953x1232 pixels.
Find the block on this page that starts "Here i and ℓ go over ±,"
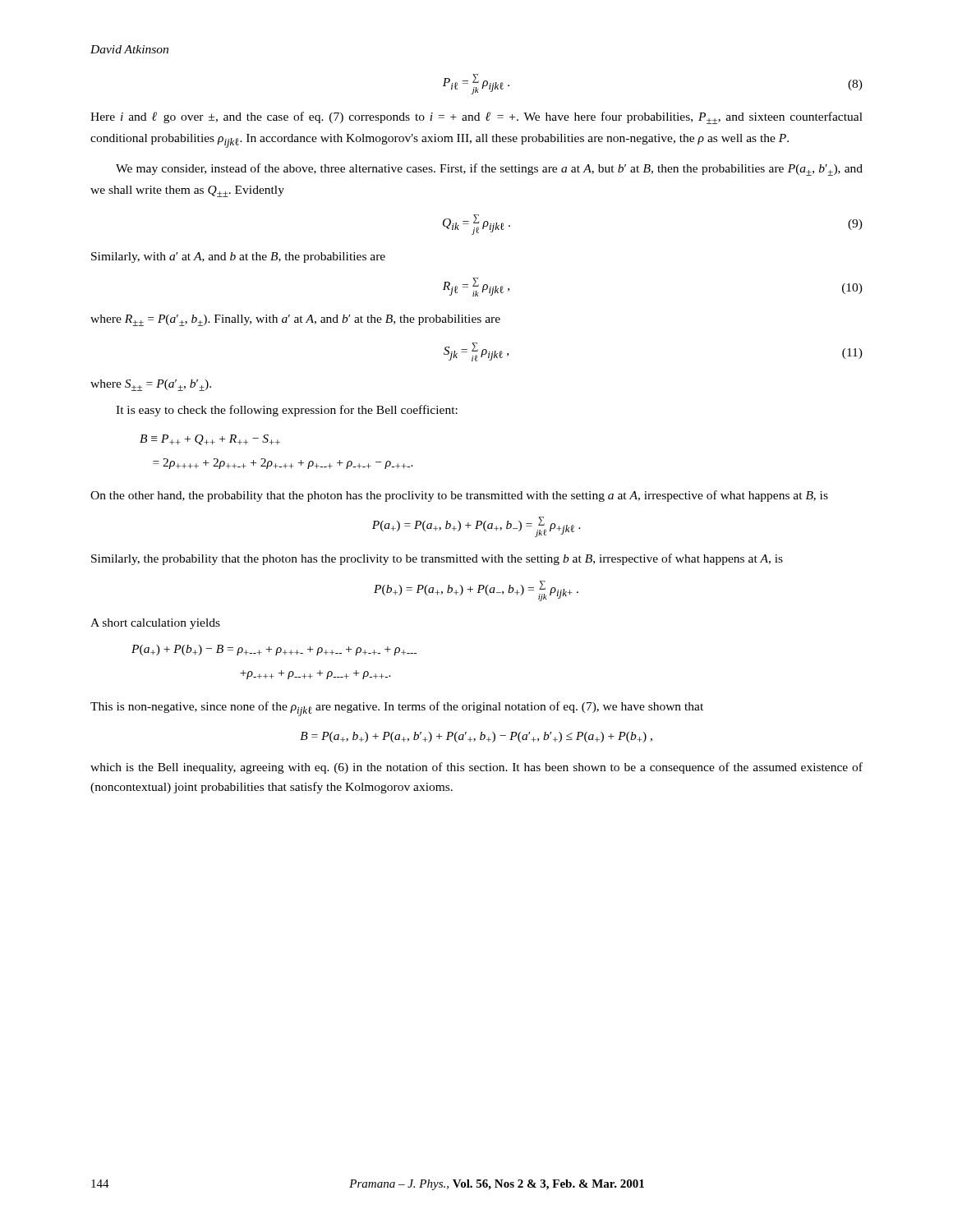pos(476,129)
